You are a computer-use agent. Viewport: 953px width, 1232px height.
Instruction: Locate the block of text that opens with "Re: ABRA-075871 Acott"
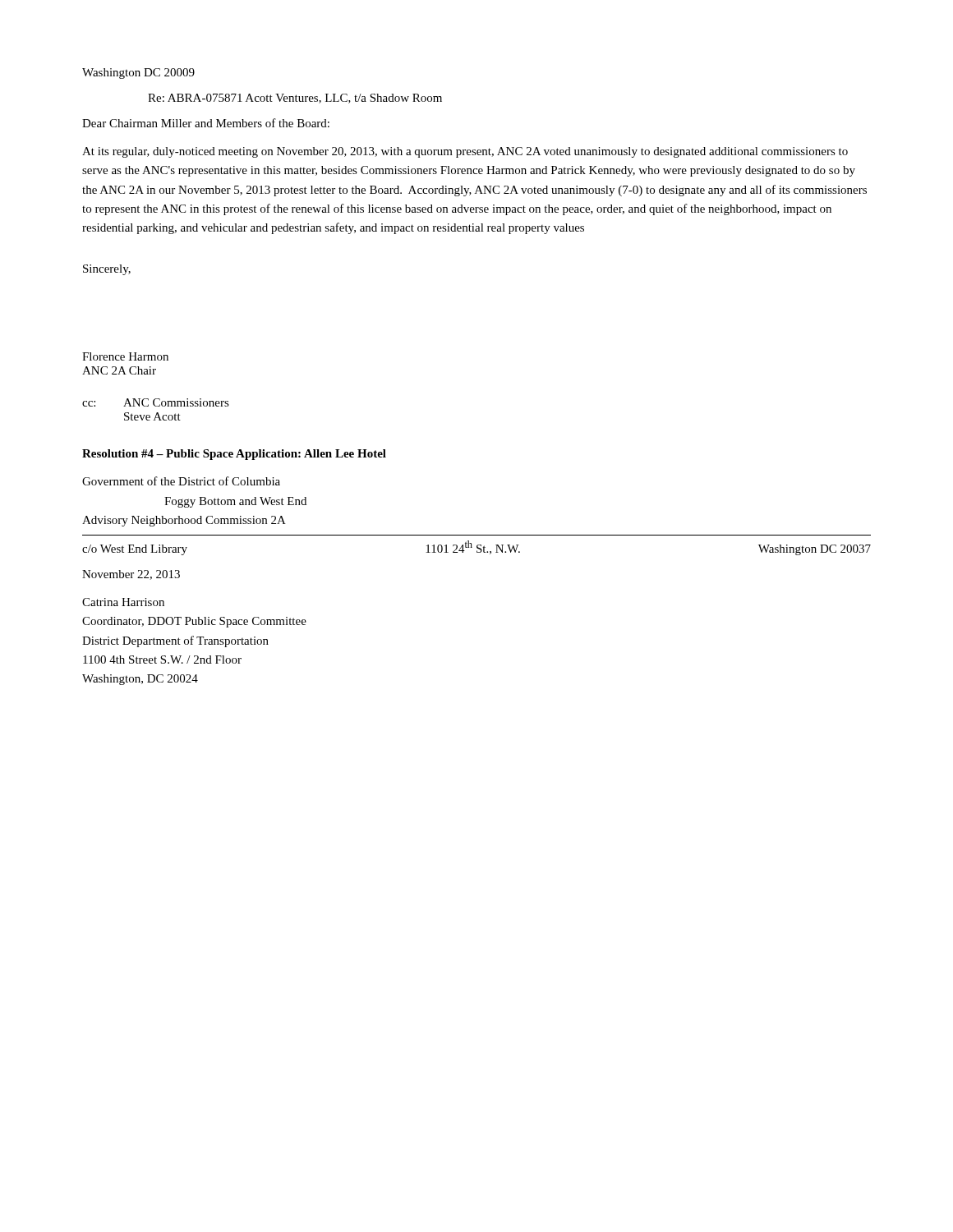coord(295,98)
